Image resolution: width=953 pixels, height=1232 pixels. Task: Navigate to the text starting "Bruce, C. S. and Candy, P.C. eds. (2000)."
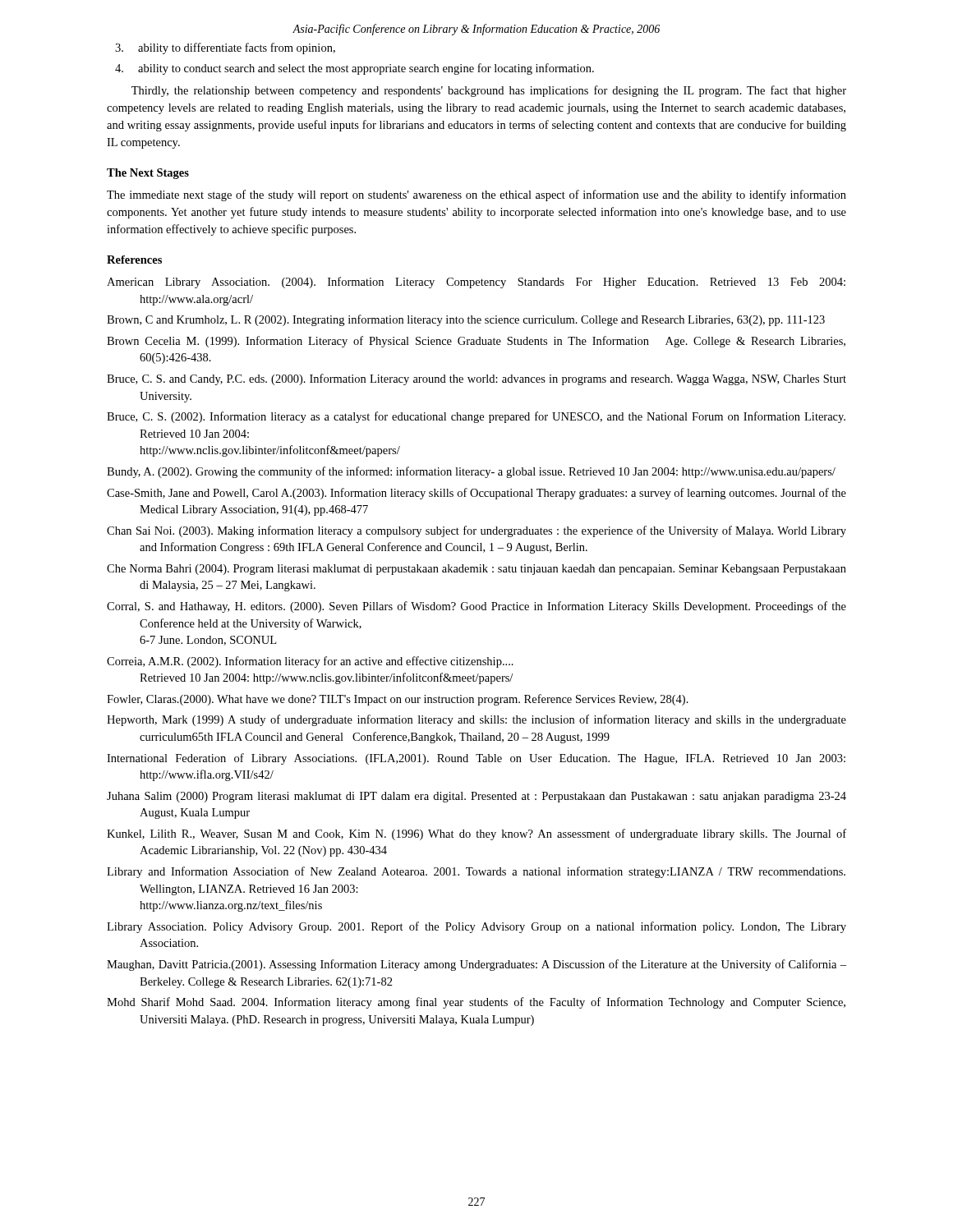[476, 387]
